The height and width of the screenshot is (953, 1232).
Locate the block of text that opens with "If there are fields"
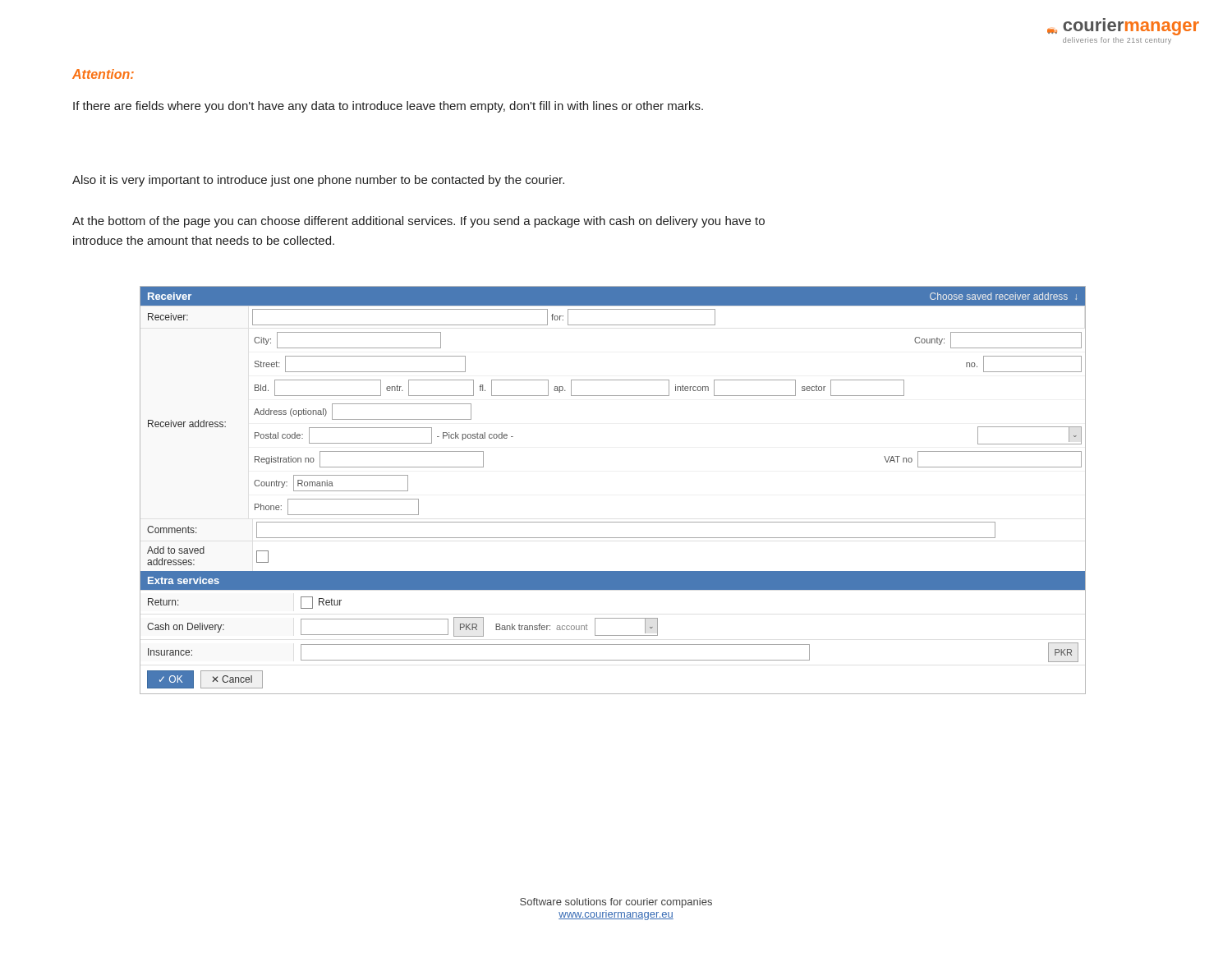point(388,106)
